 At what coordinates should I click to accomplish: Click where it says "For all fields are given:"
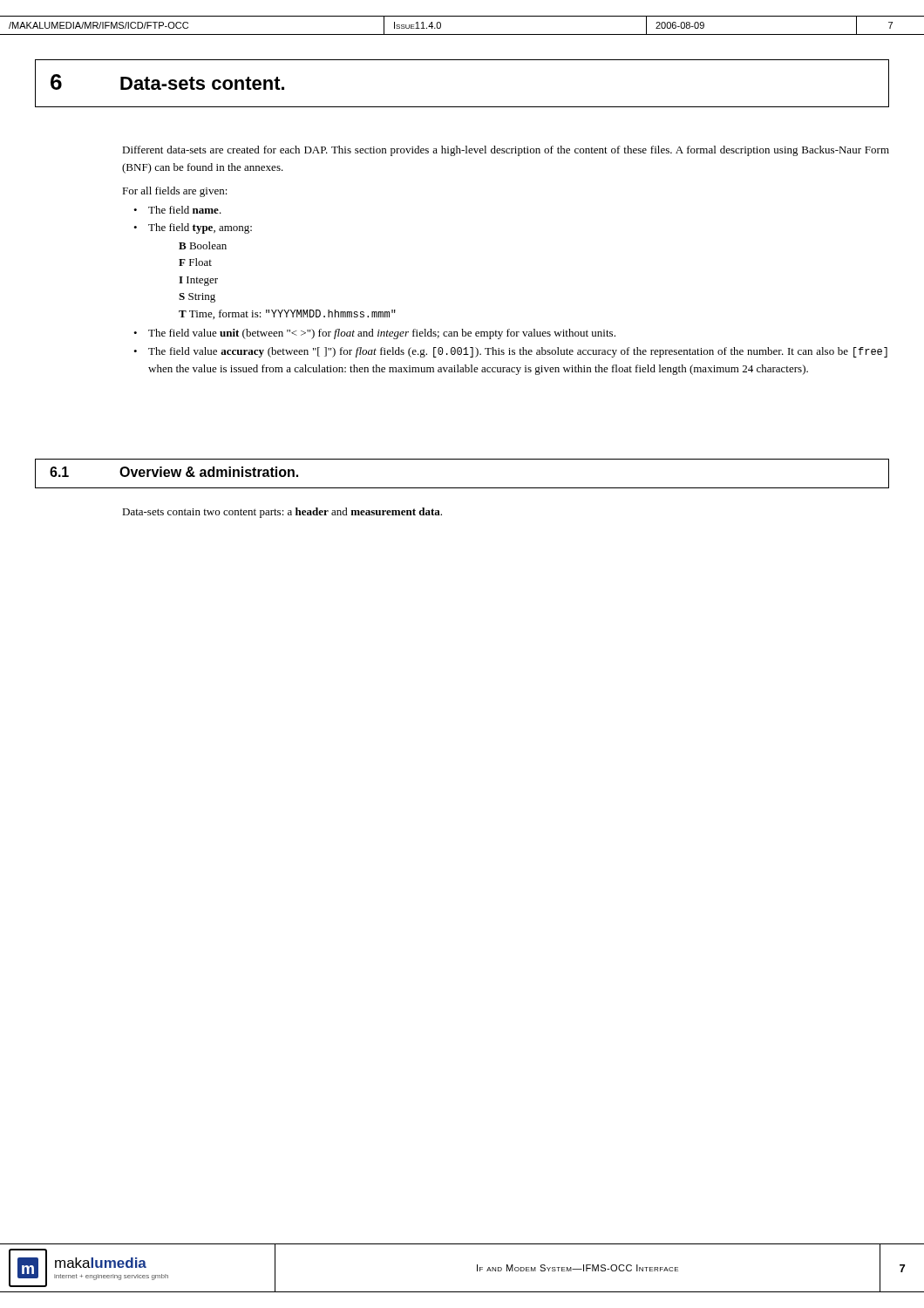click(x=175, y=191)
